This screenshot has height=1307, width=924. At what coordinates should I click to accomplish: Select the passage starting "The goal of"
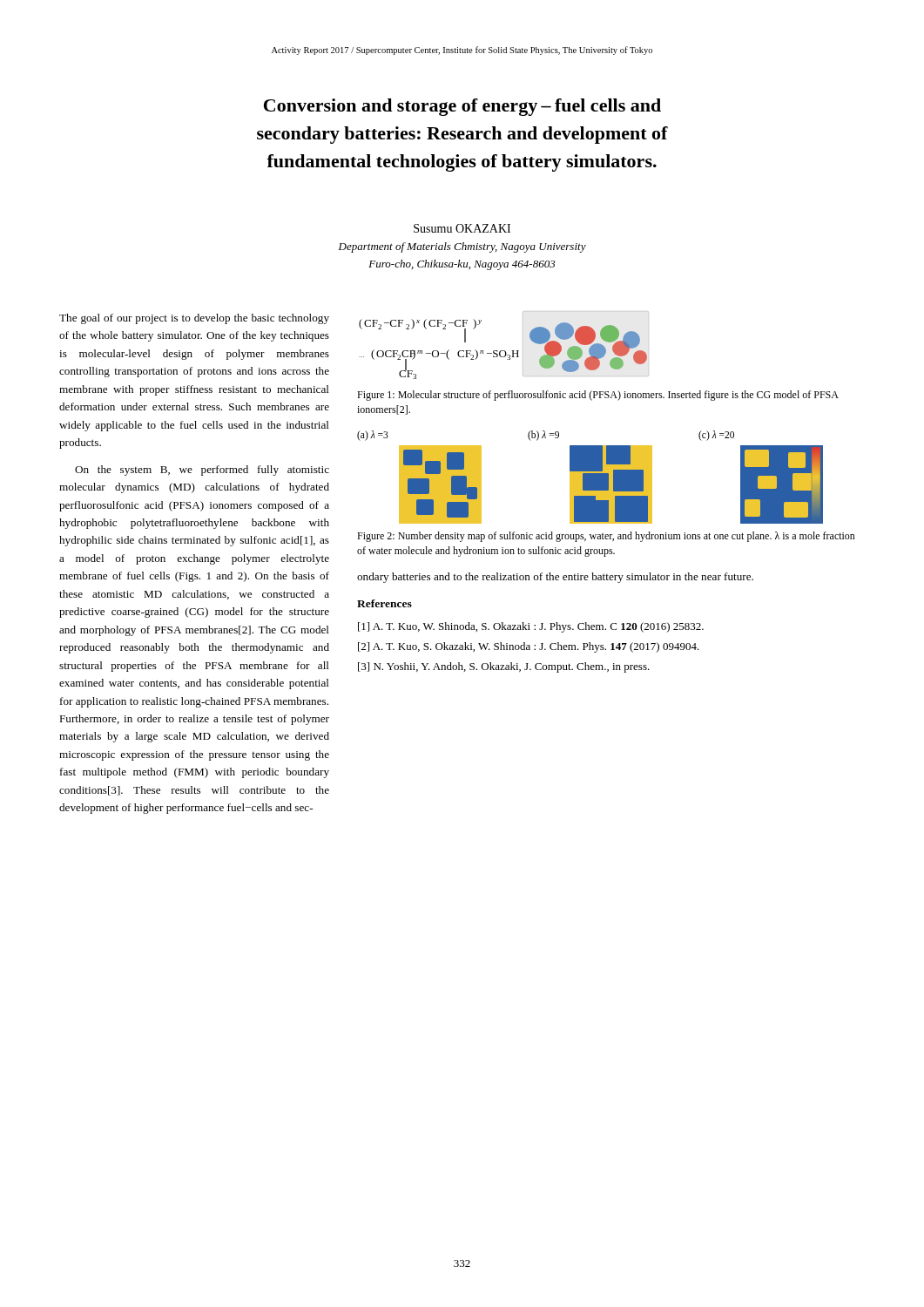[194, 563]
